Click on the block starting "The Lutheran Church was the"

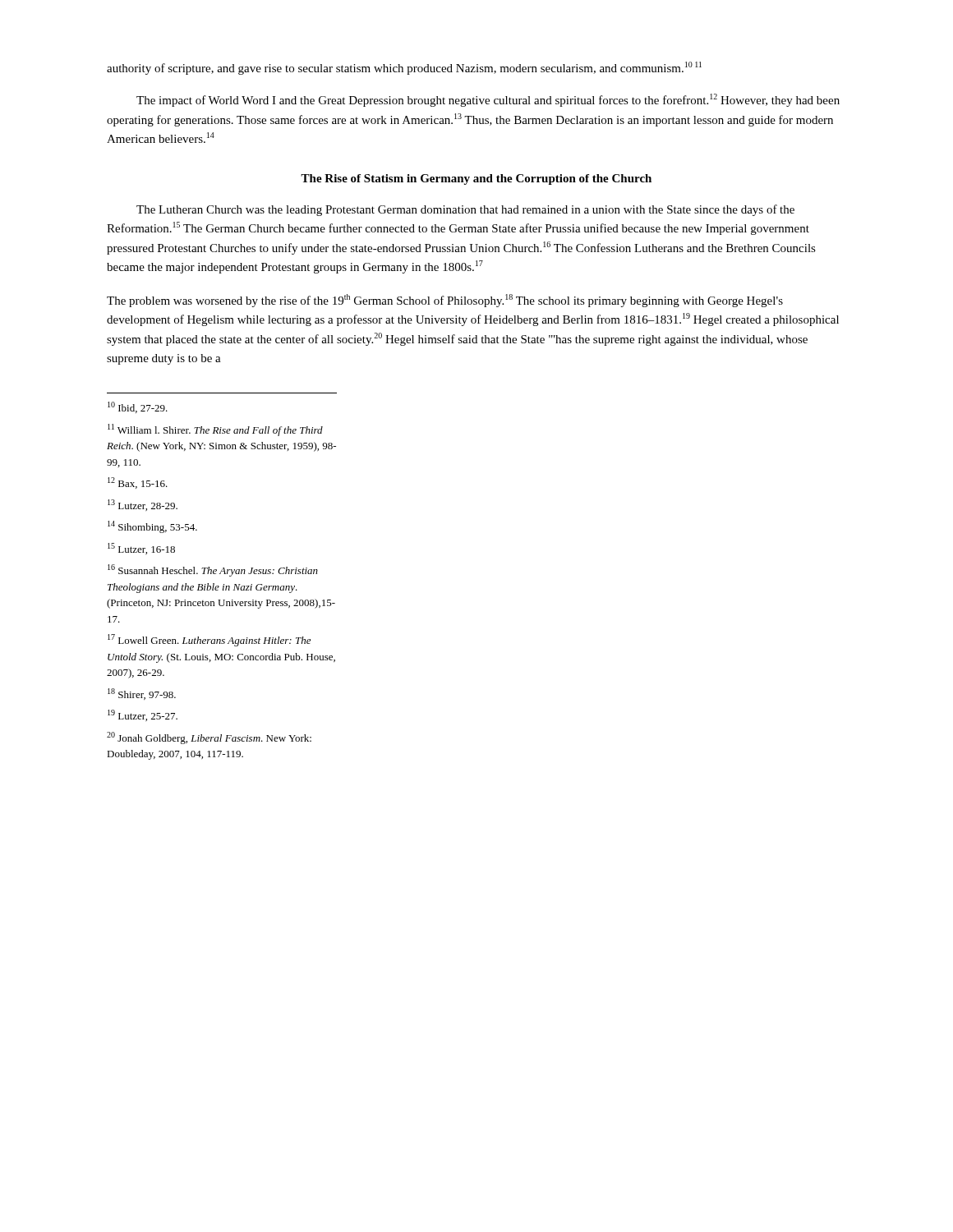click(461, 238)
